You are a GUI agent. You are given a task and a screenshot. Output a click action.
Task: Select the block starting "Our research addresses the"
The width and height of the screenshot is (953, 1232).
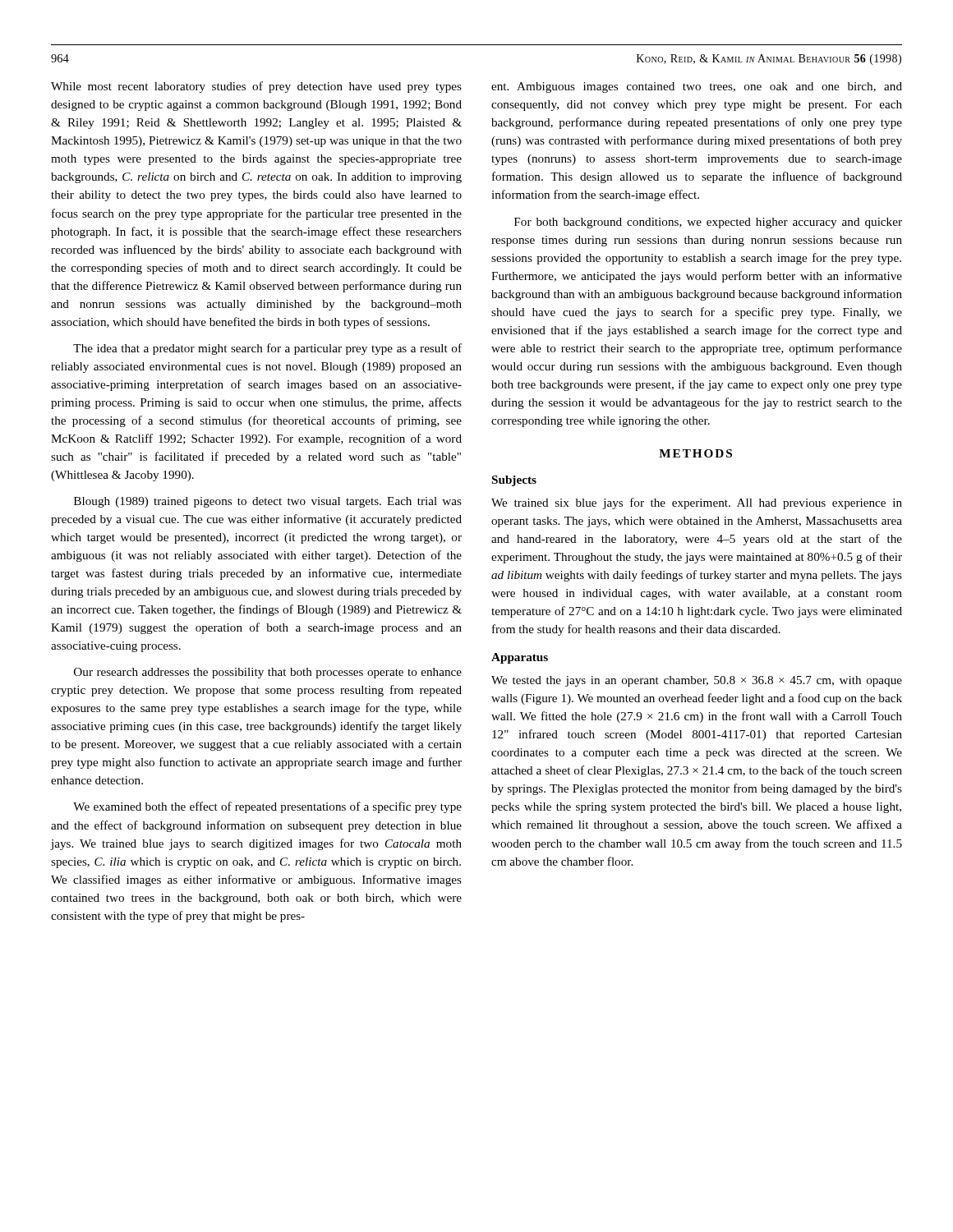[x=256, y=726]
